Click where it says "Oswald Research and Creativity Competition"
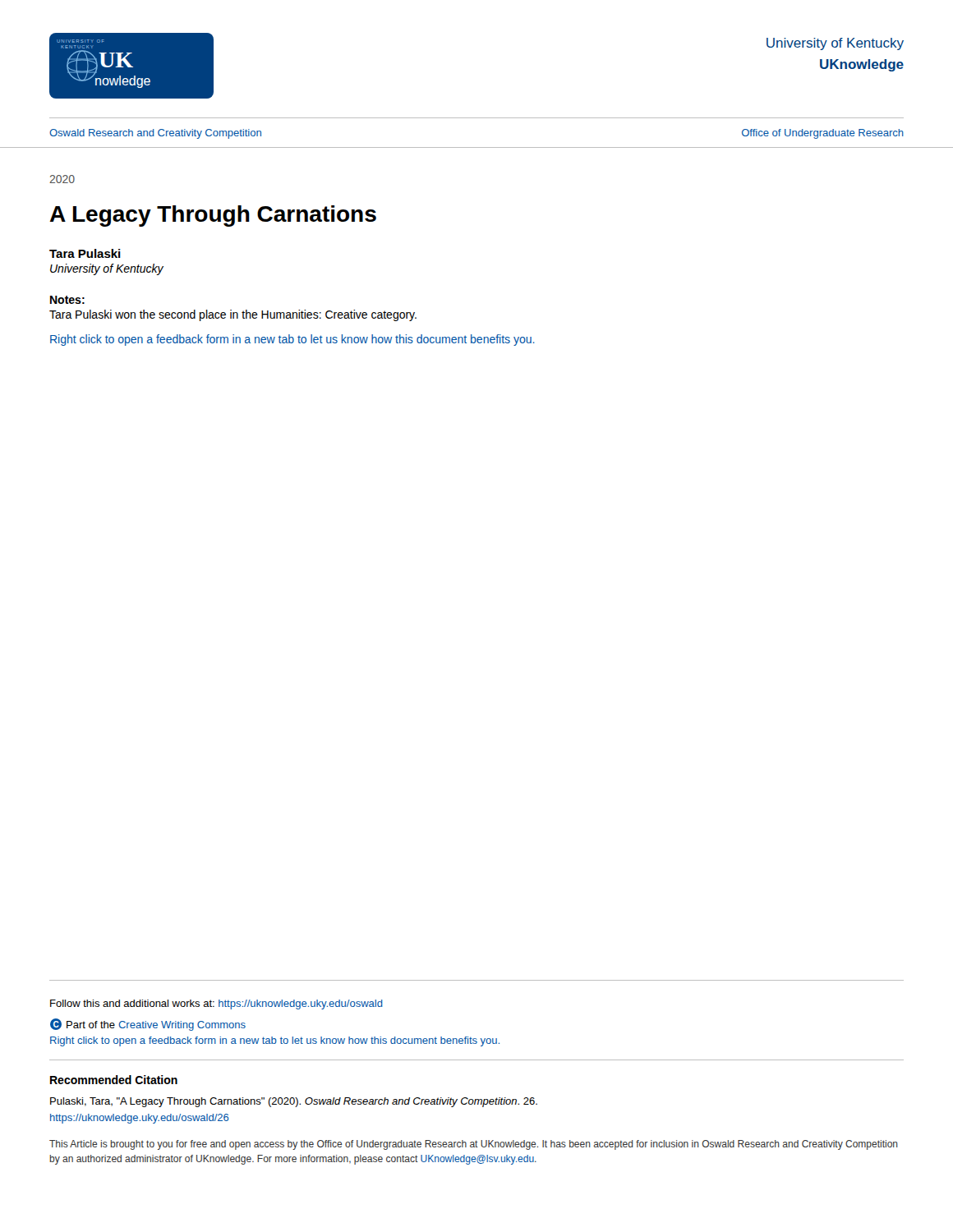 [x=156, y=133]
